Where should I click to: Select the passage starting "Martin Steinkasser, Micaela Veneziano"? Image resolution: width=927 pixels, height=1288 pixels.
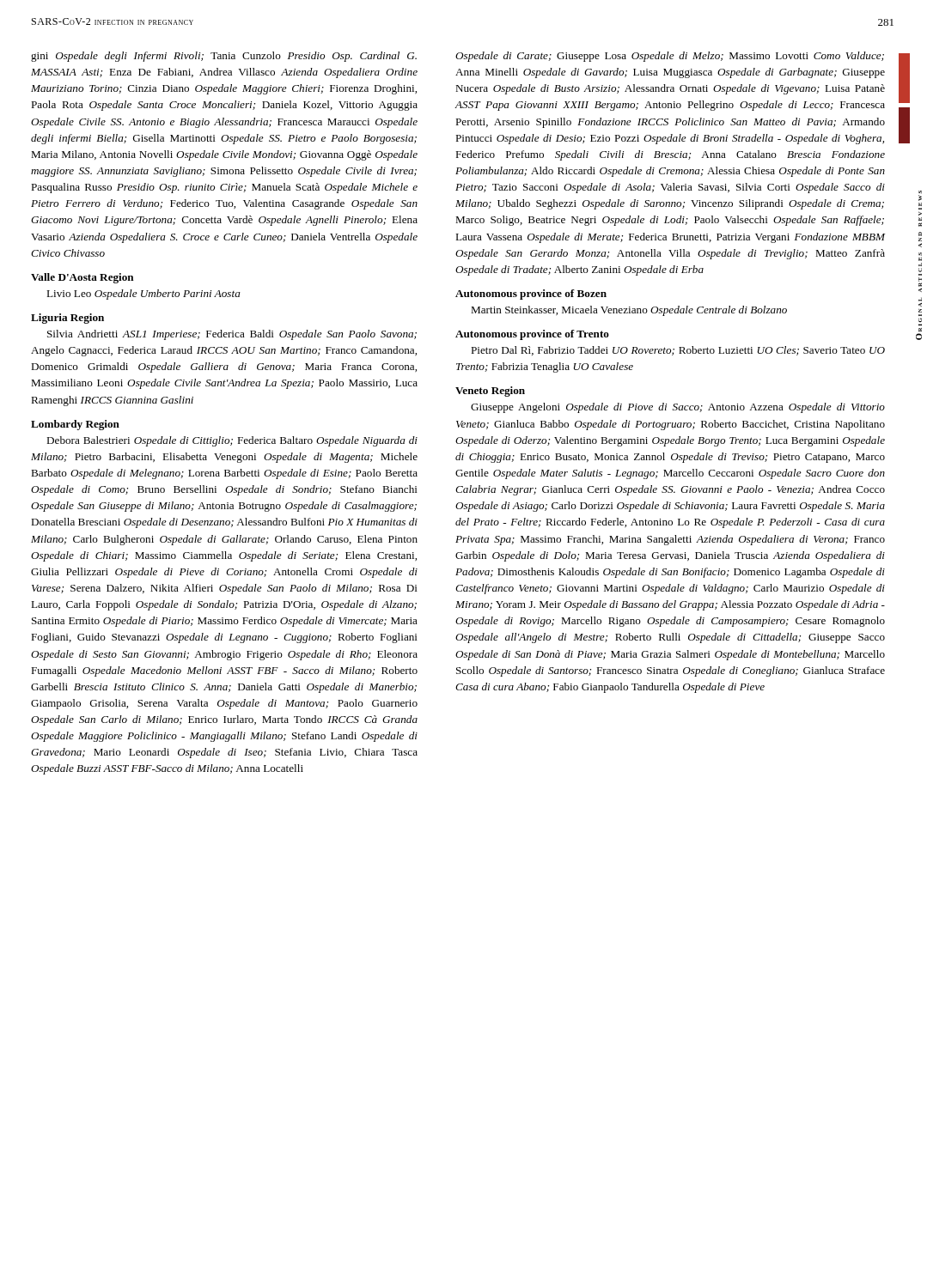629,310
